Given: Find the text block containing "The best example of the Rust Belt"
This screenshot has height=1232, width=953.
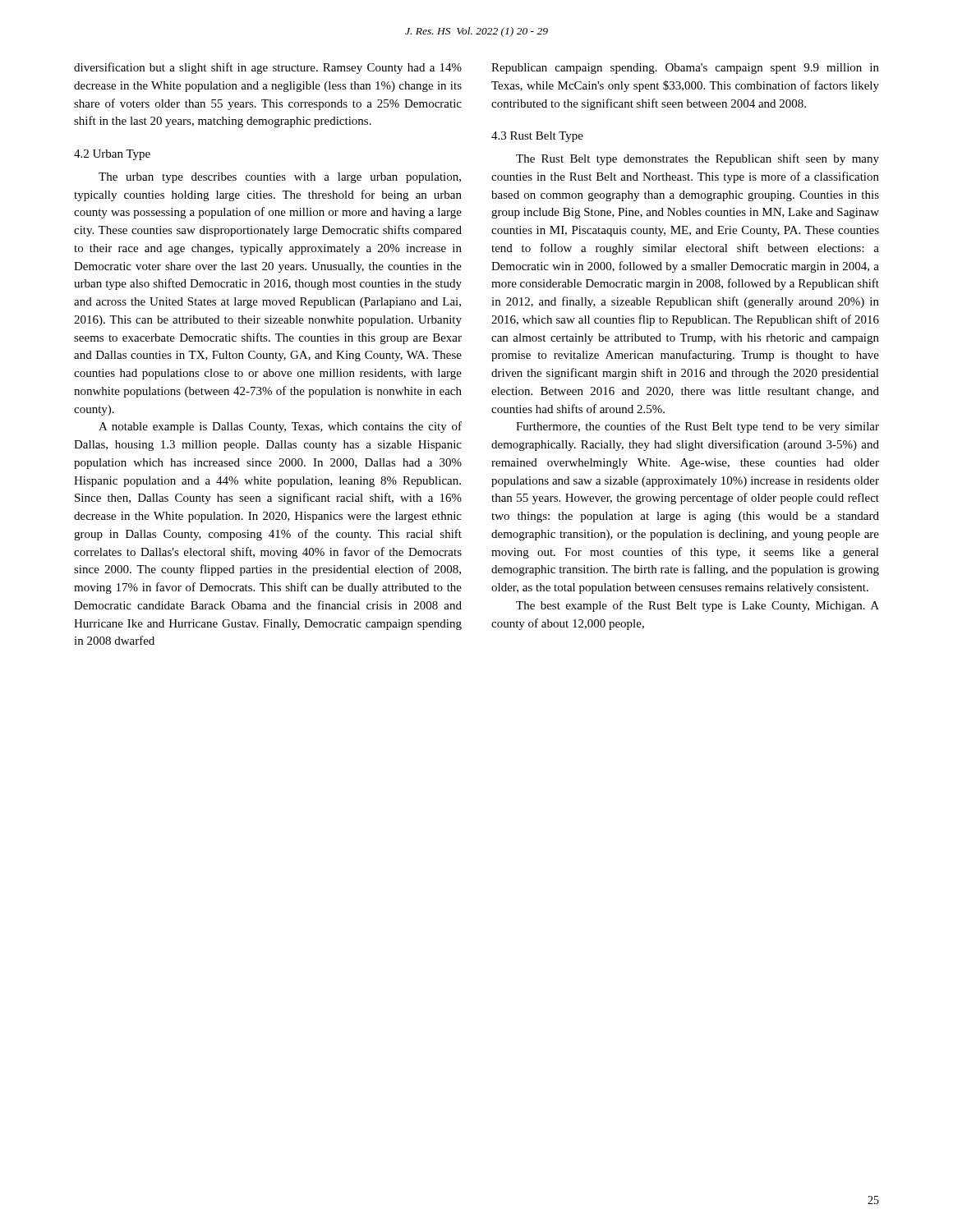Looking at the screenshot, I should tap(685, 615).
